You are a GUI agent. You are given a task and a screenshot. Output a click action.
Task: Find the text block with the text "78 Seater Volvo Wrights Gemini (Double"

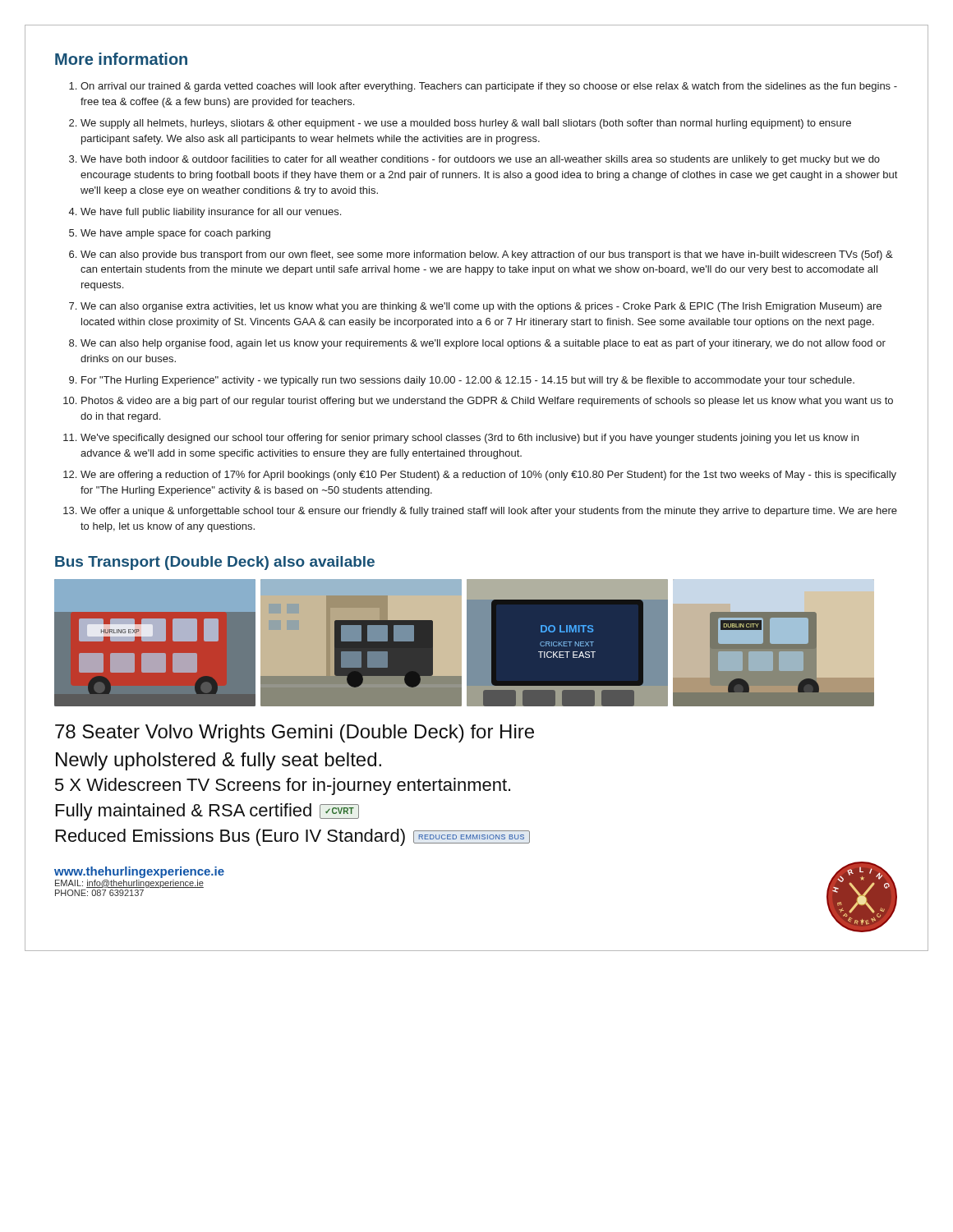point(476,783)
